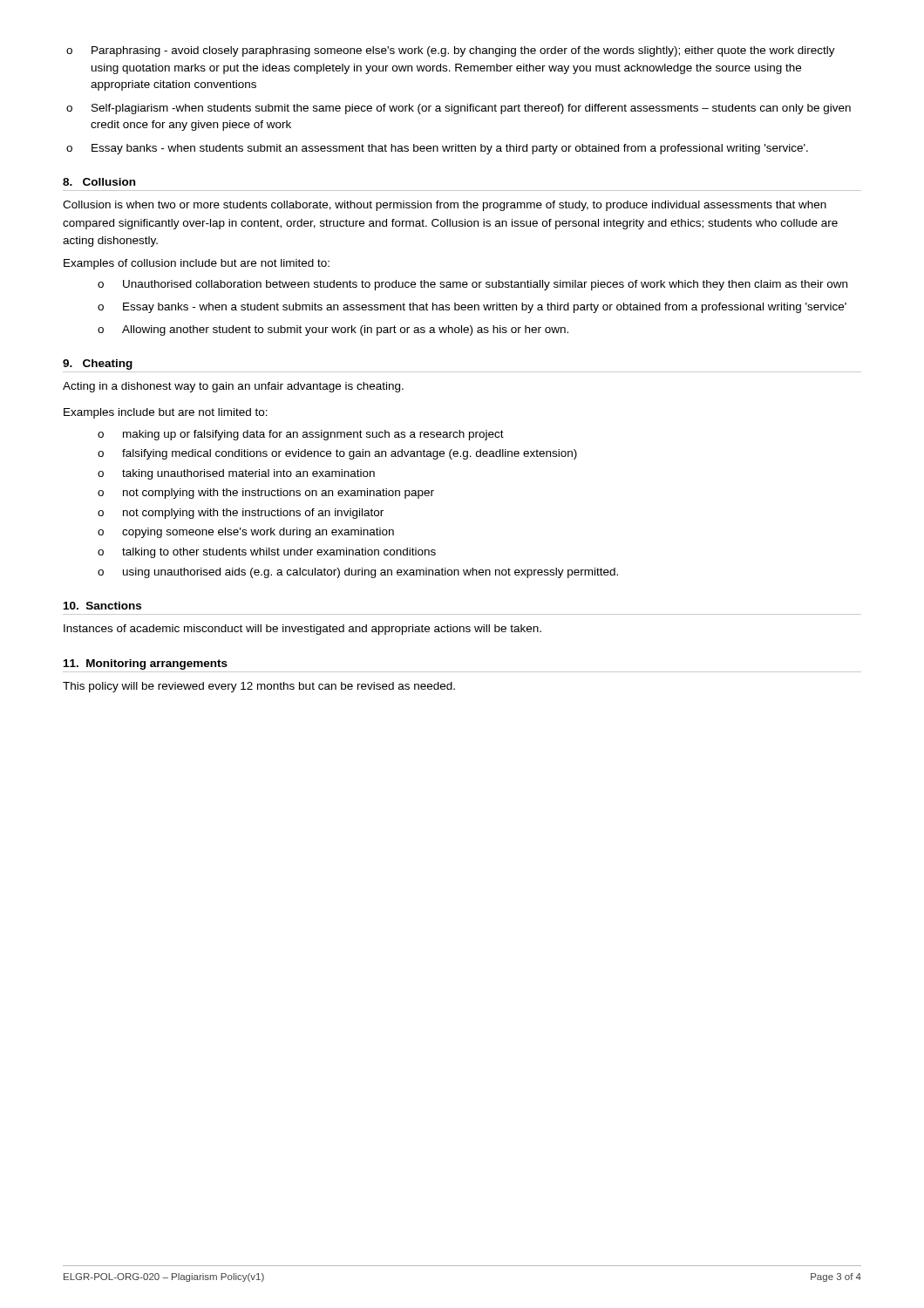Click on the passage starting "9. Cheating"
Screen dimensions: 1308x924
(x=98, y=363)
